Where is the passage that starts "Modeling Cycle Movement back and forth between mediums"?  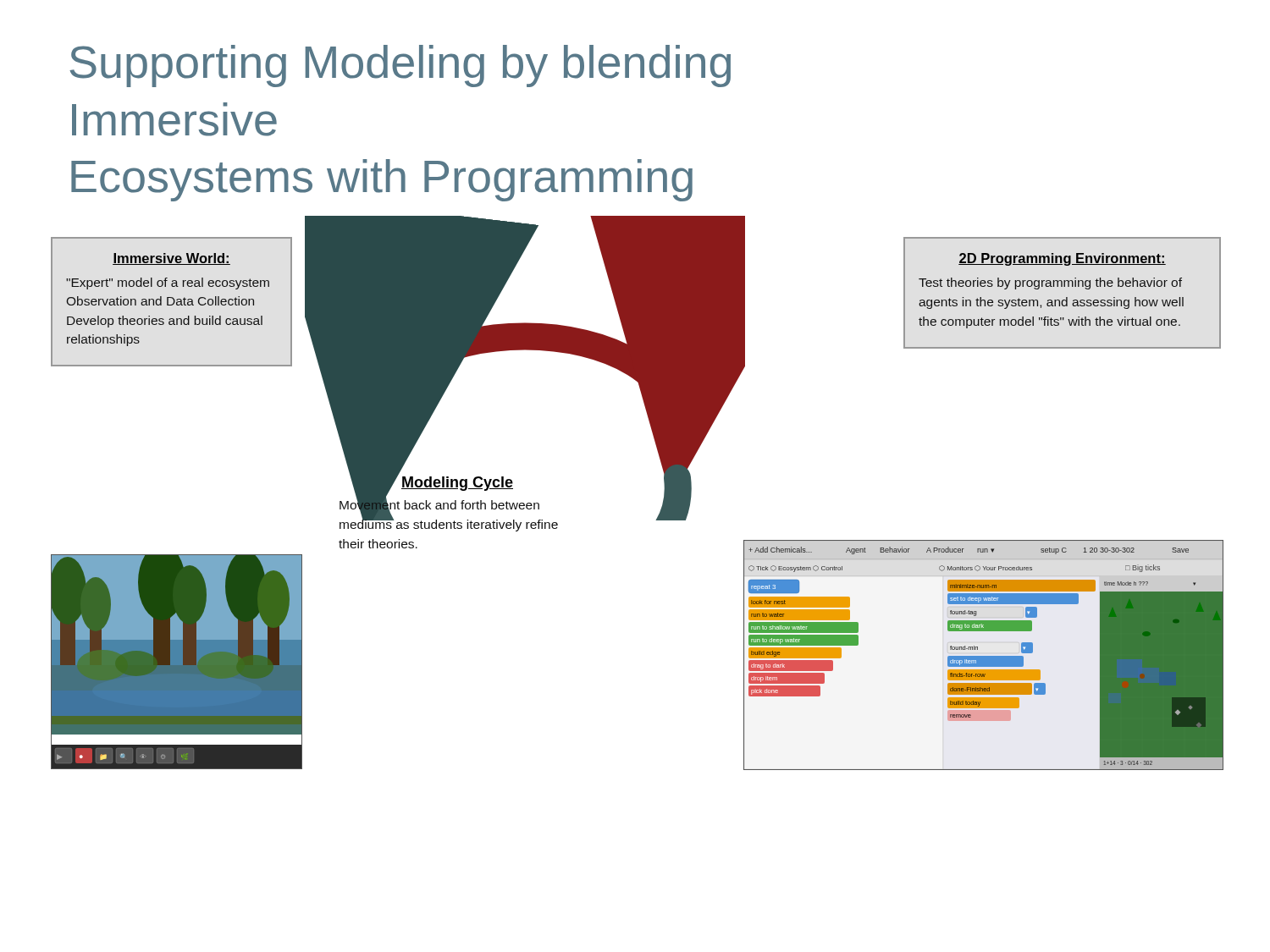point(457,514)
